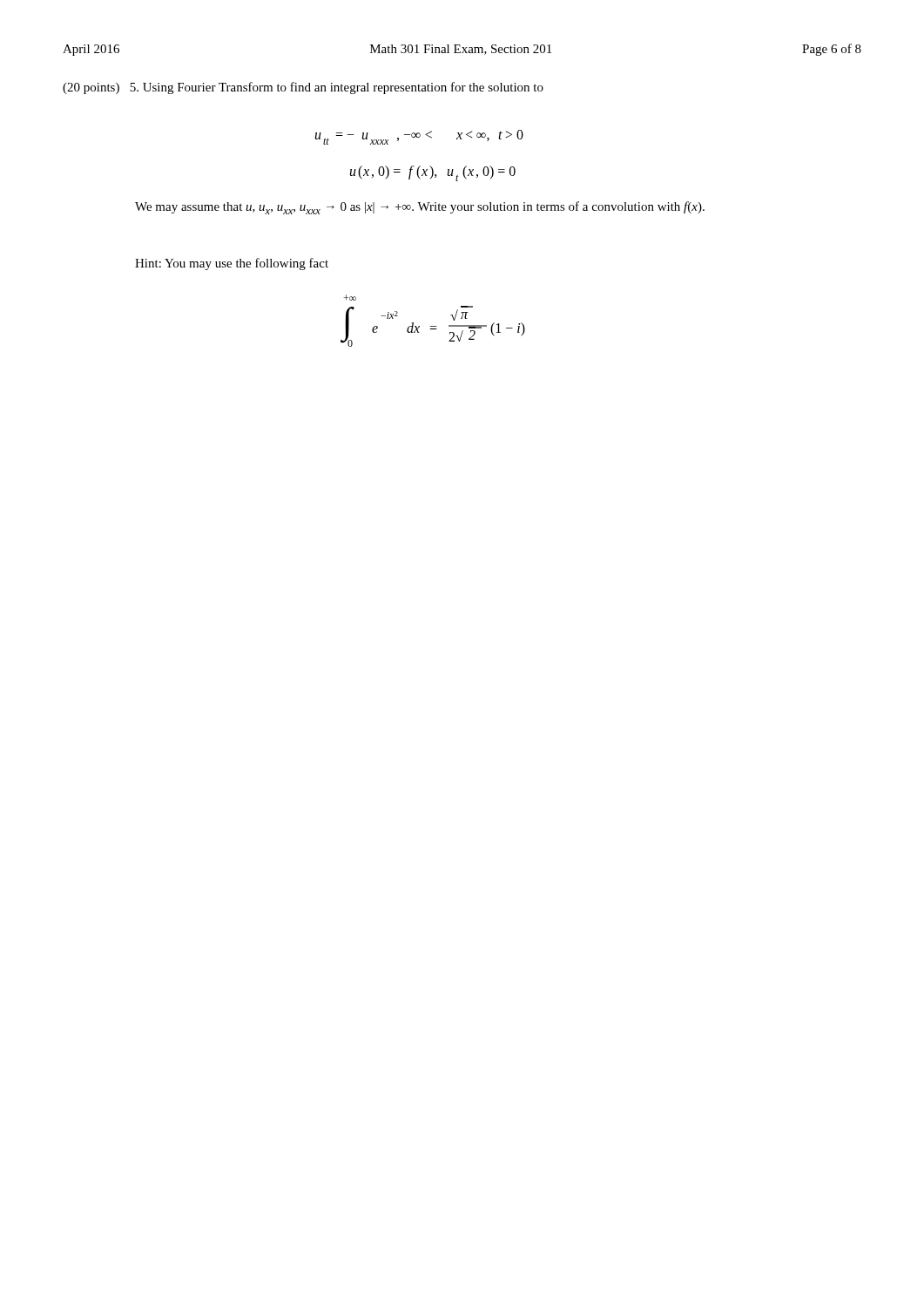Where is the formula that starts "u tt = − u"?
The width and height of the screenshot is (924, 1307).
[462, 134]
